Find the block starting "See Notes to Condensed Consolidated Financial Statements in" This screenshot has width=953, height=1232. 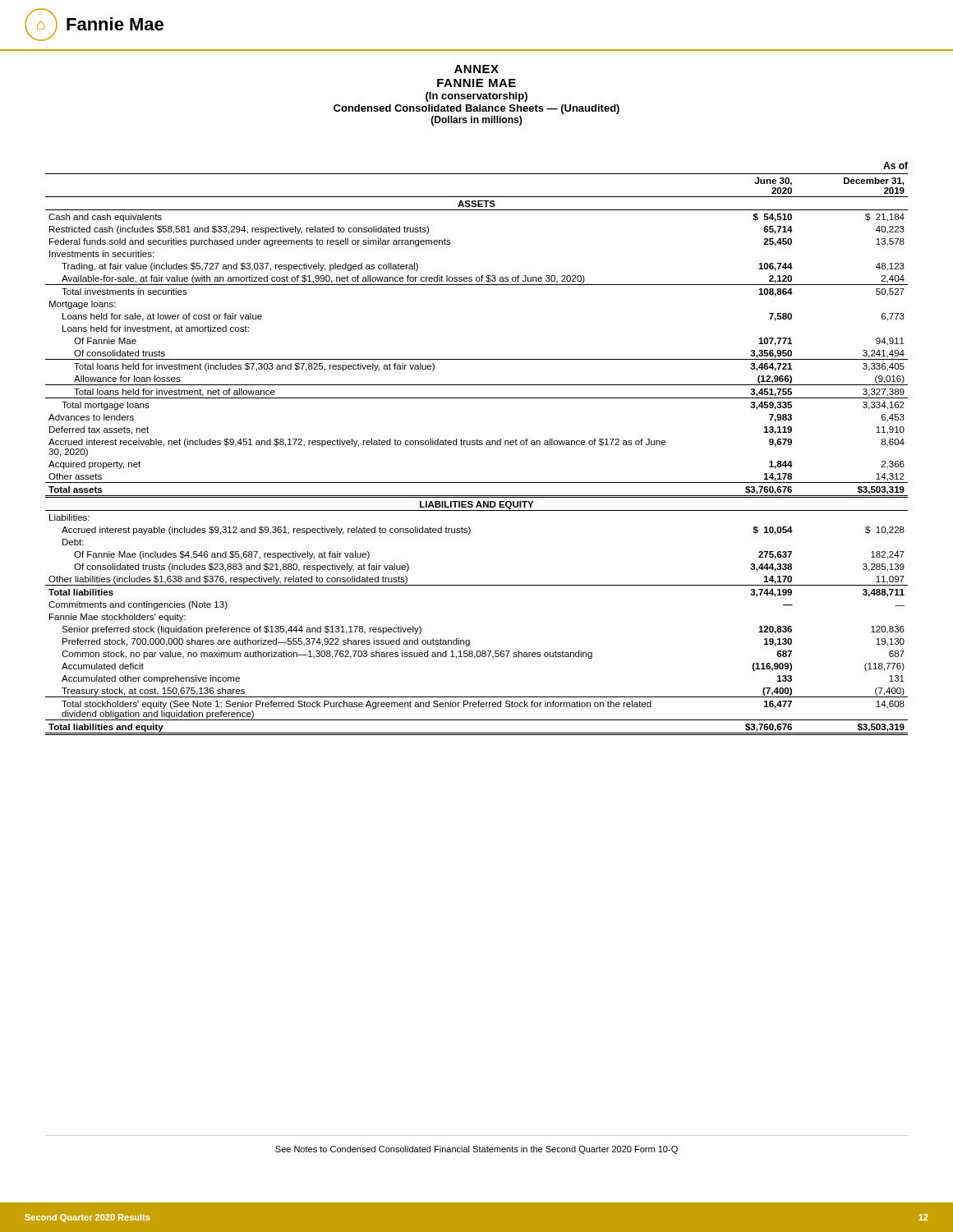tap(476, 1149)
